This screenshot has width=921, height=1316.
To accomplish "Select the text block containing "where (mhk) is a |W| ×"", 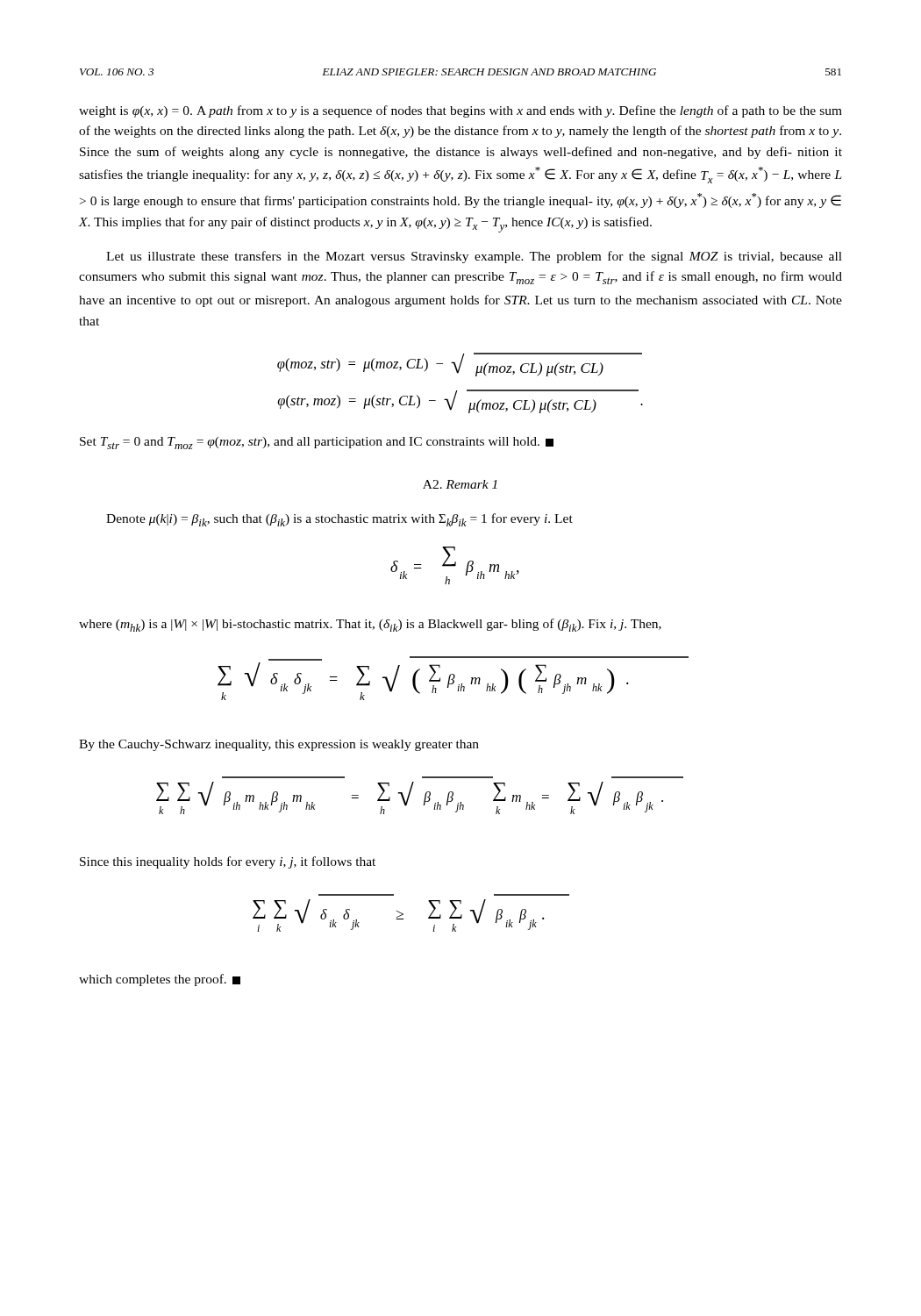I will click(x=370, y=625).
